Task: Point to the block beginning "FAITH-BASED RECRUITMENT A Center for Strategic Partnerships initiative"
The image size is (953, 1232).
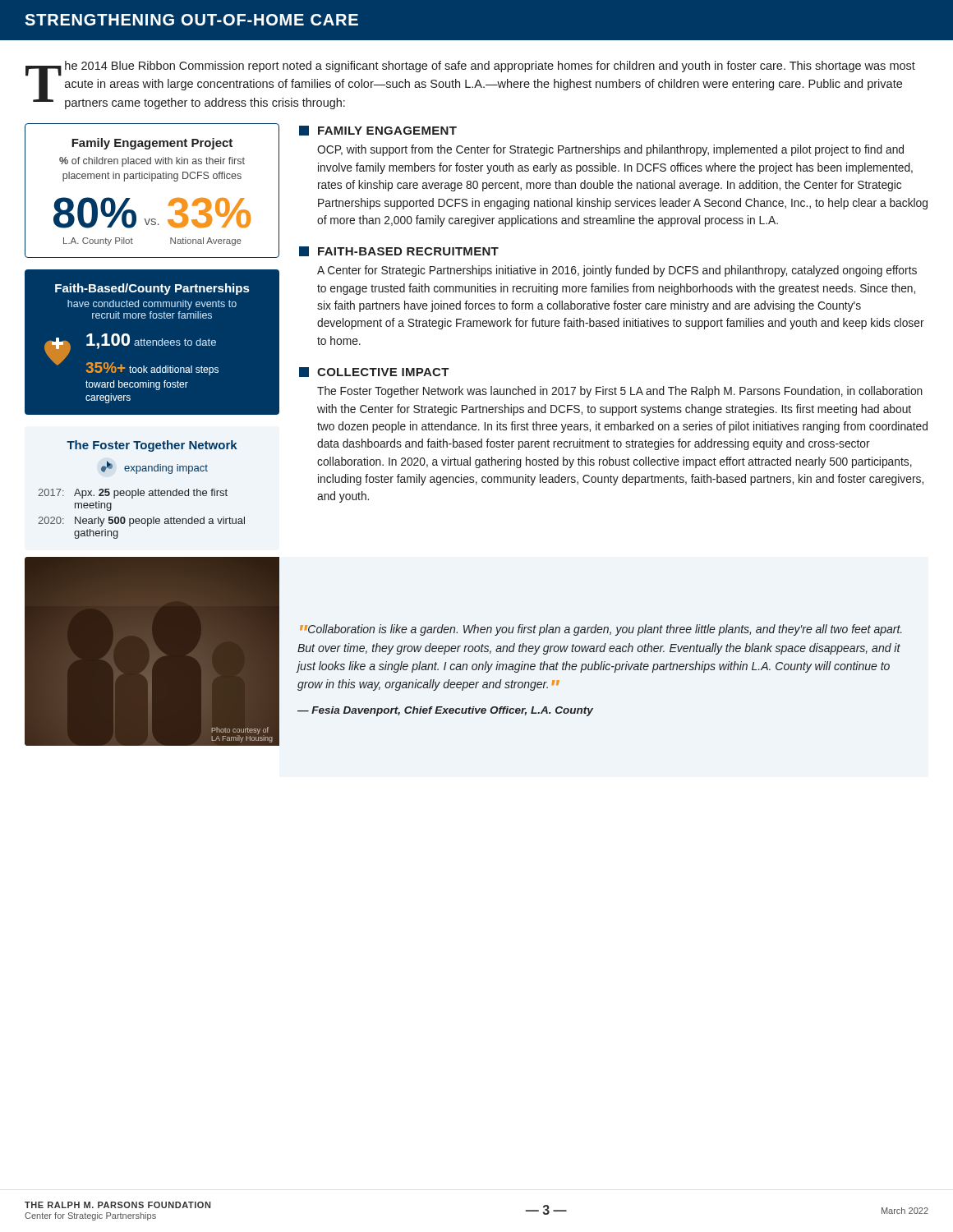Action: tap(614, 297)
